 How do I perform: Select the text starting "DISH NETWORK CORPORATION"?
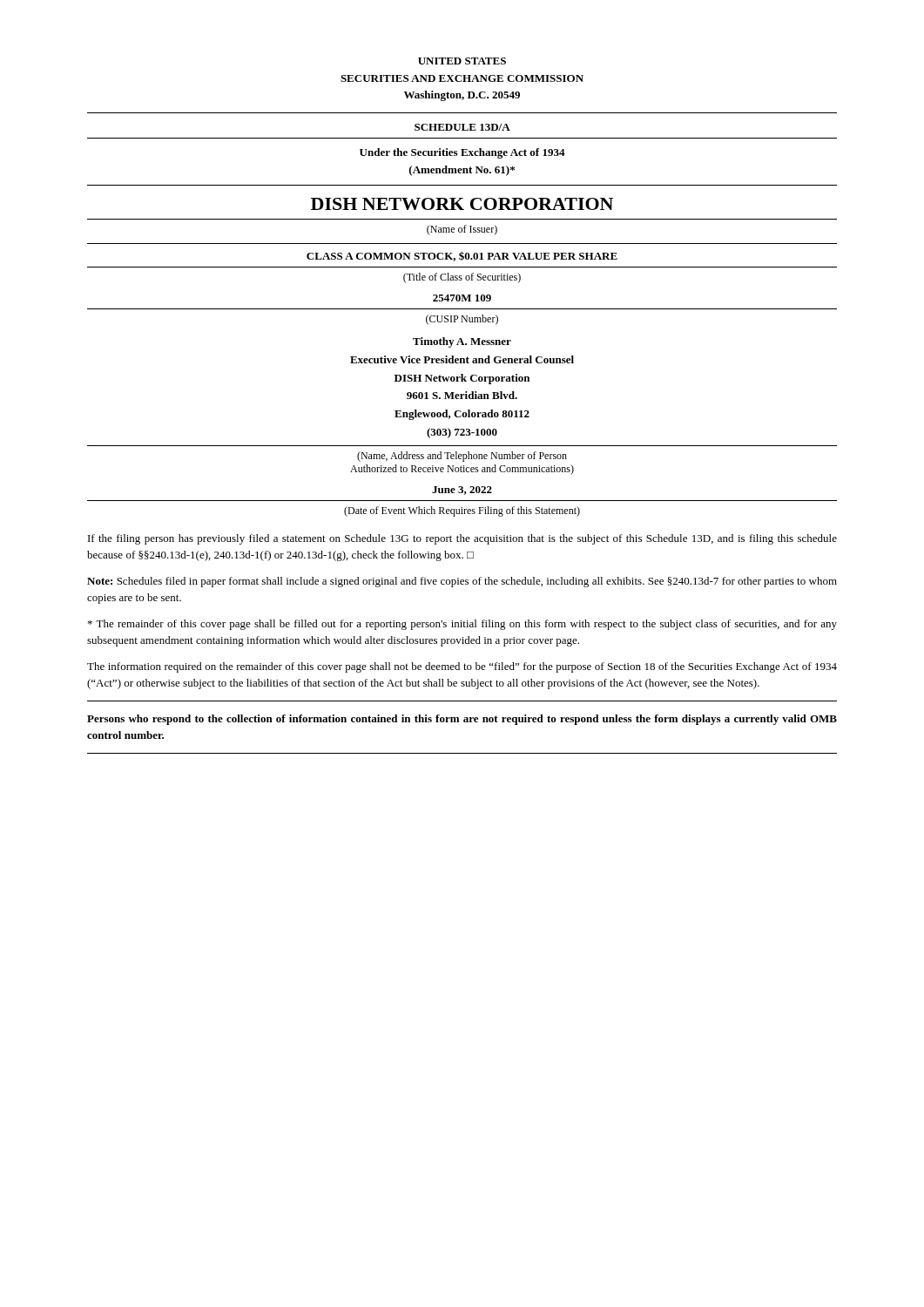[462, 204]
